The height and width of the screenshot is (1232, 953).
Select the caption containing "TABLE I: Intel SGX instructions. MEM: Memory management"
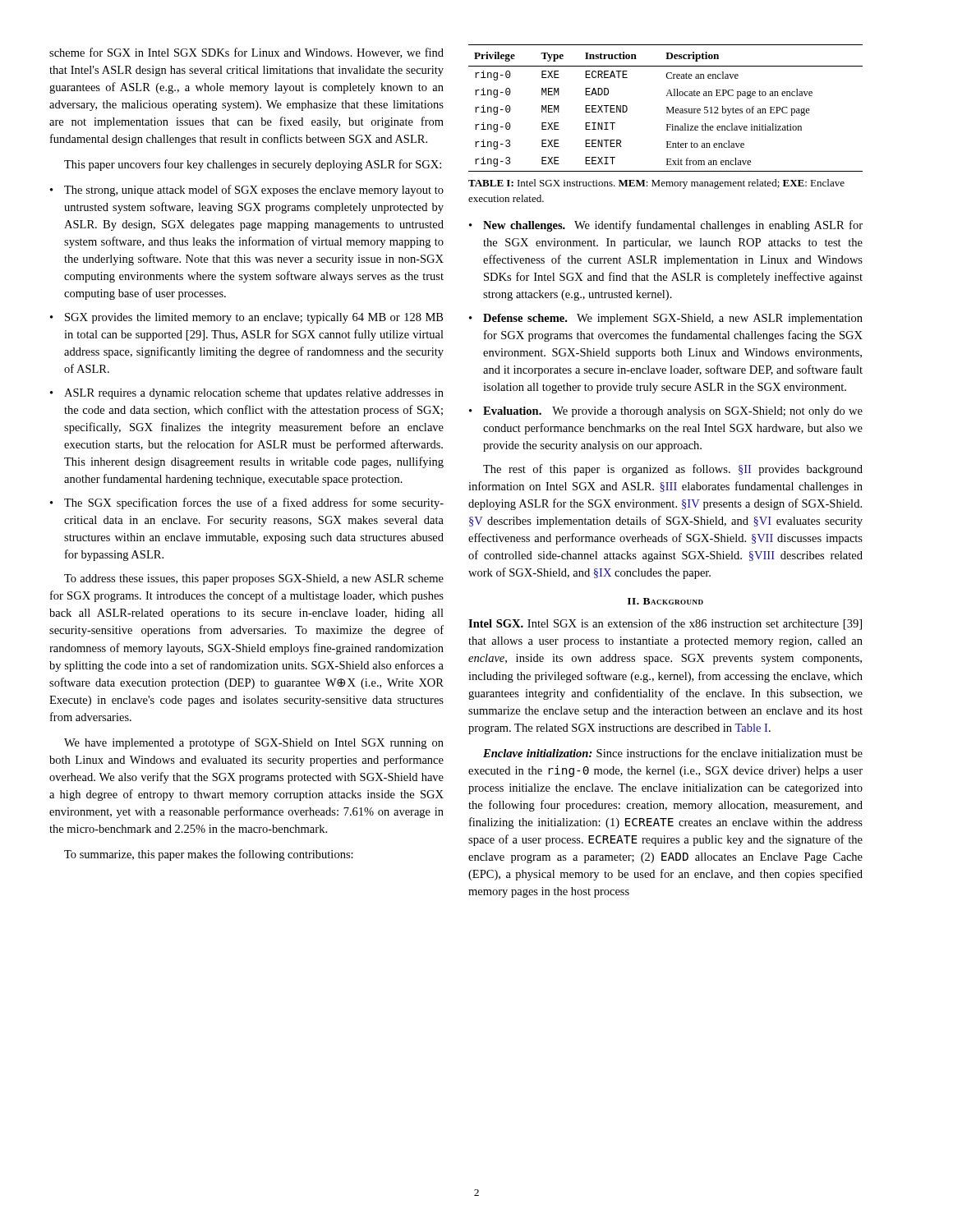656,190
